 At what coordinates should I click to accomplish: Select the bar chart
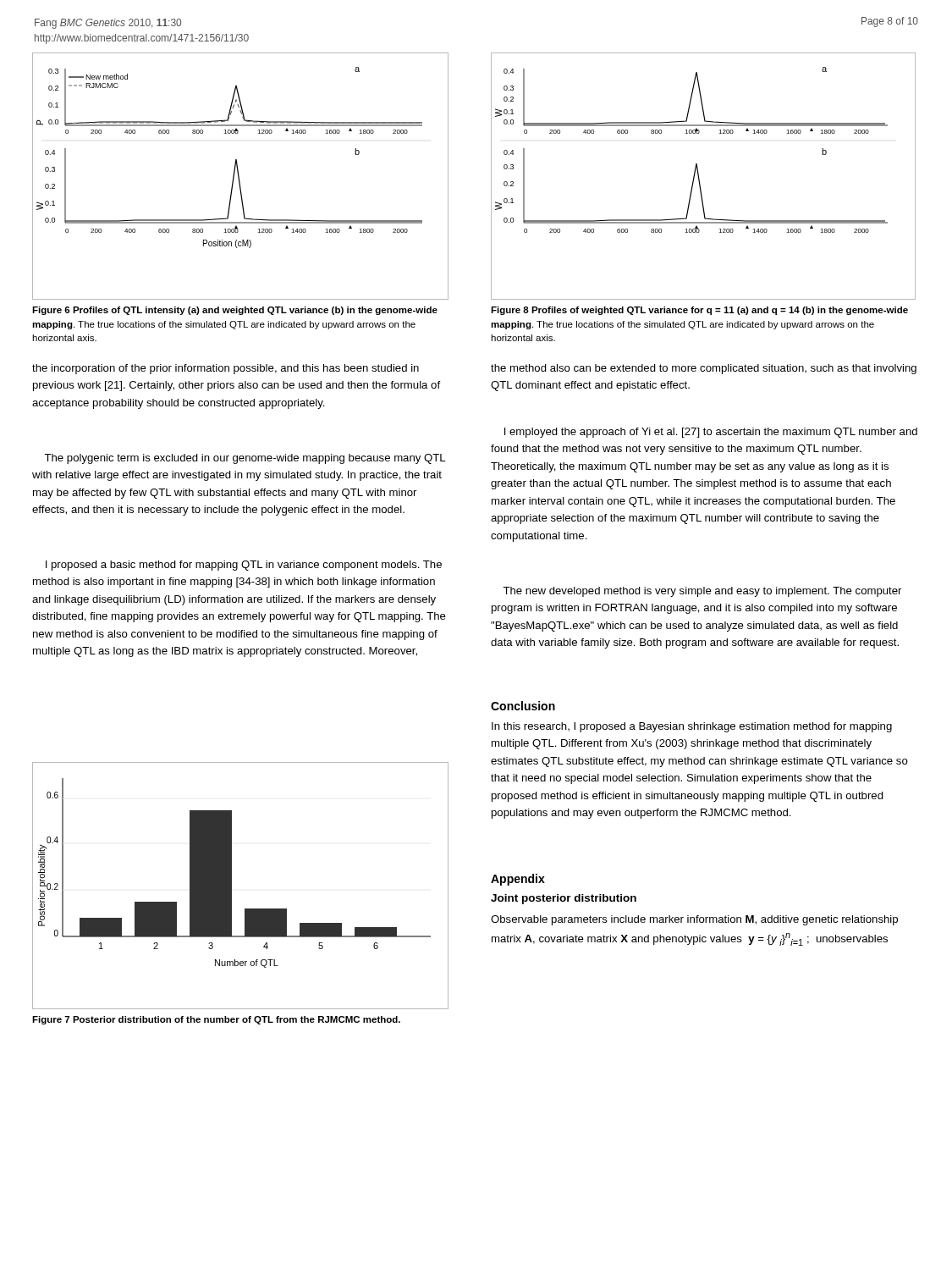tap(240, 886)
